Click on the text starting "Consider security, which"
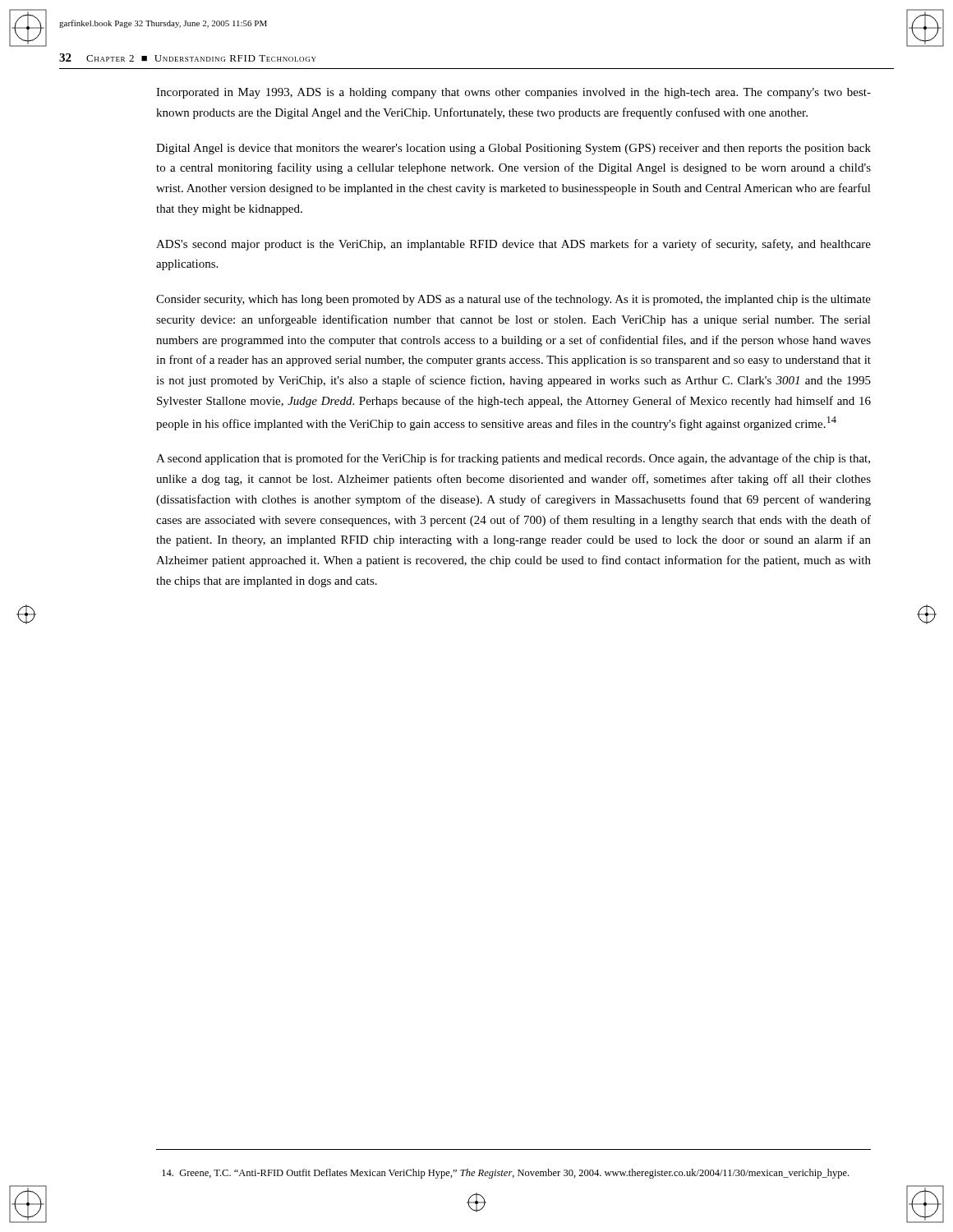 pyautogui.click(x=513, y=361)
